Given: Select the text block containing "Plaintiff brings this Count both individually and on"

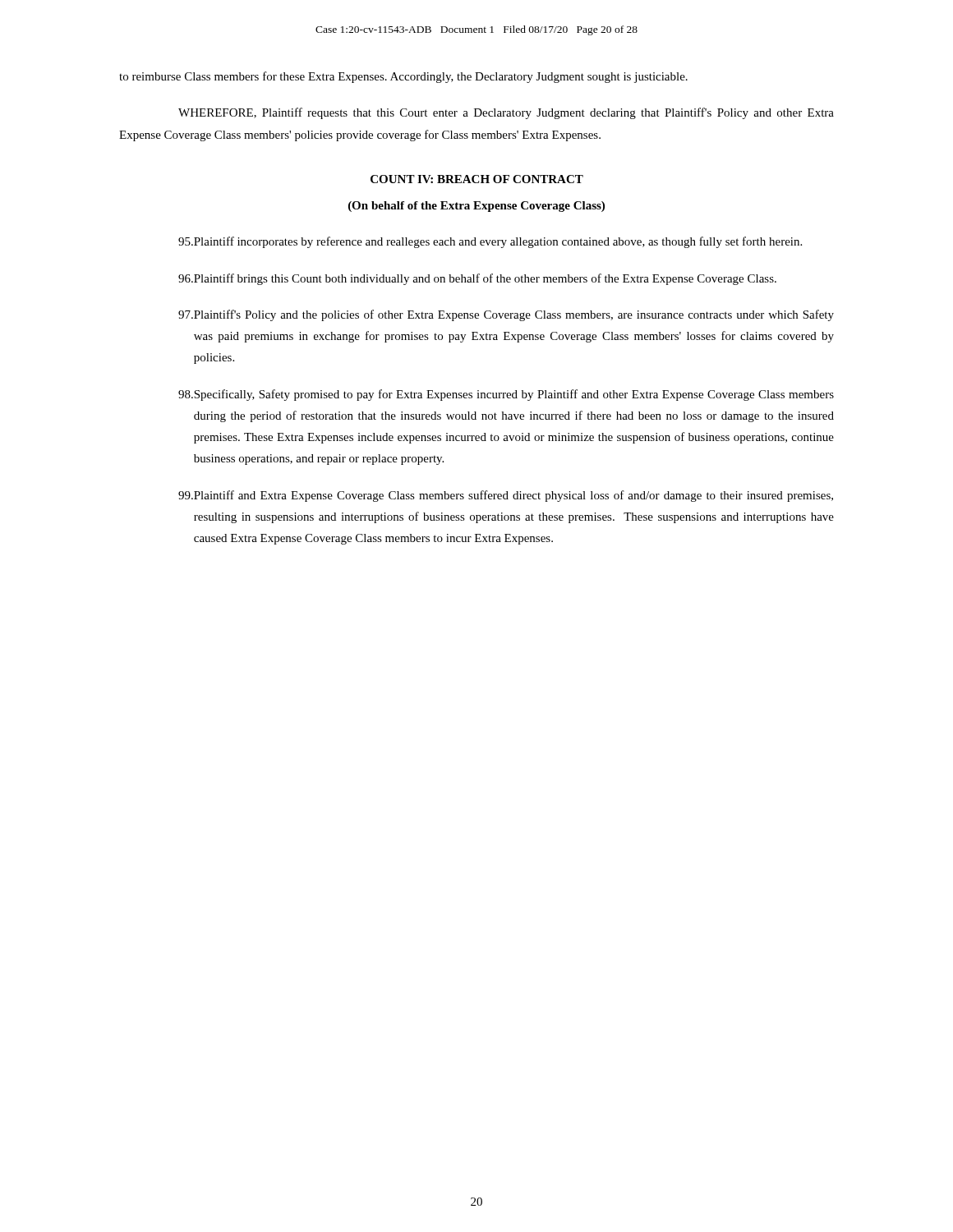Looking at the screenshot, I should click(476, 278).
